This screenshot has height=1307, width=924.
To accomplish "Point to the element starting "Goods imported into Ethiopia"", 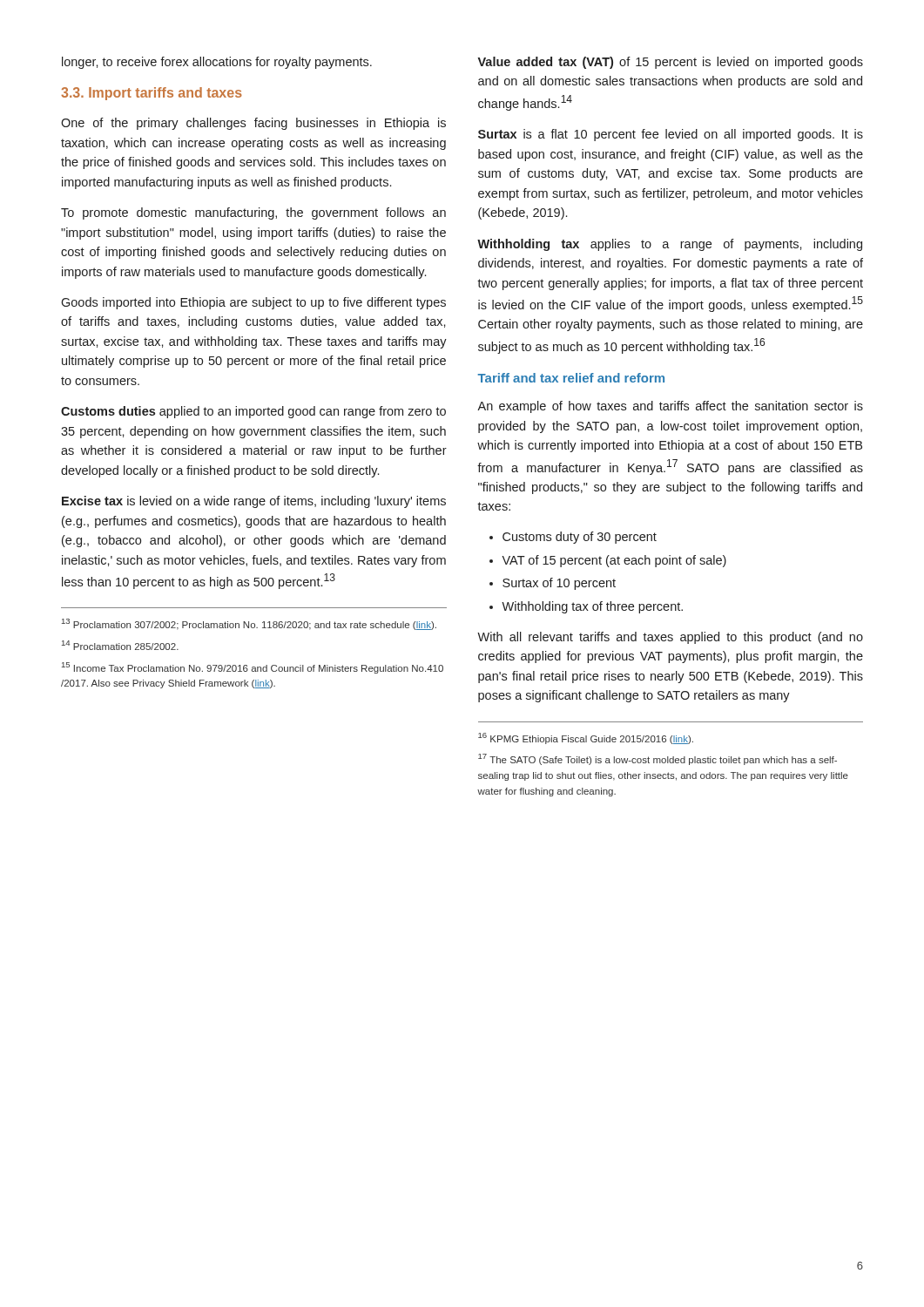I will tap(254, 342).
